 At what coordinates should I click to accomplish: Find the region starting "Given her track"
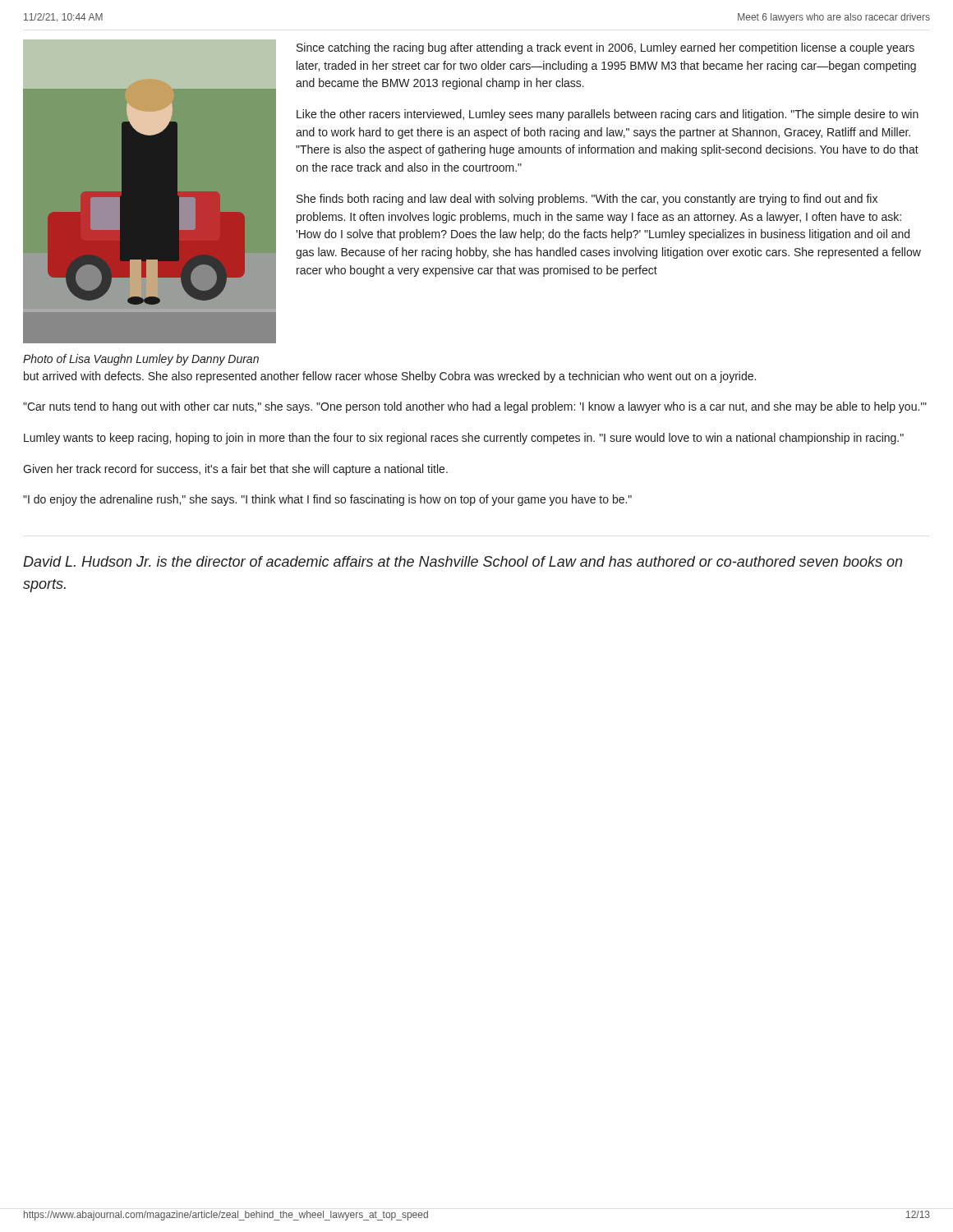[x=235, y=470]
